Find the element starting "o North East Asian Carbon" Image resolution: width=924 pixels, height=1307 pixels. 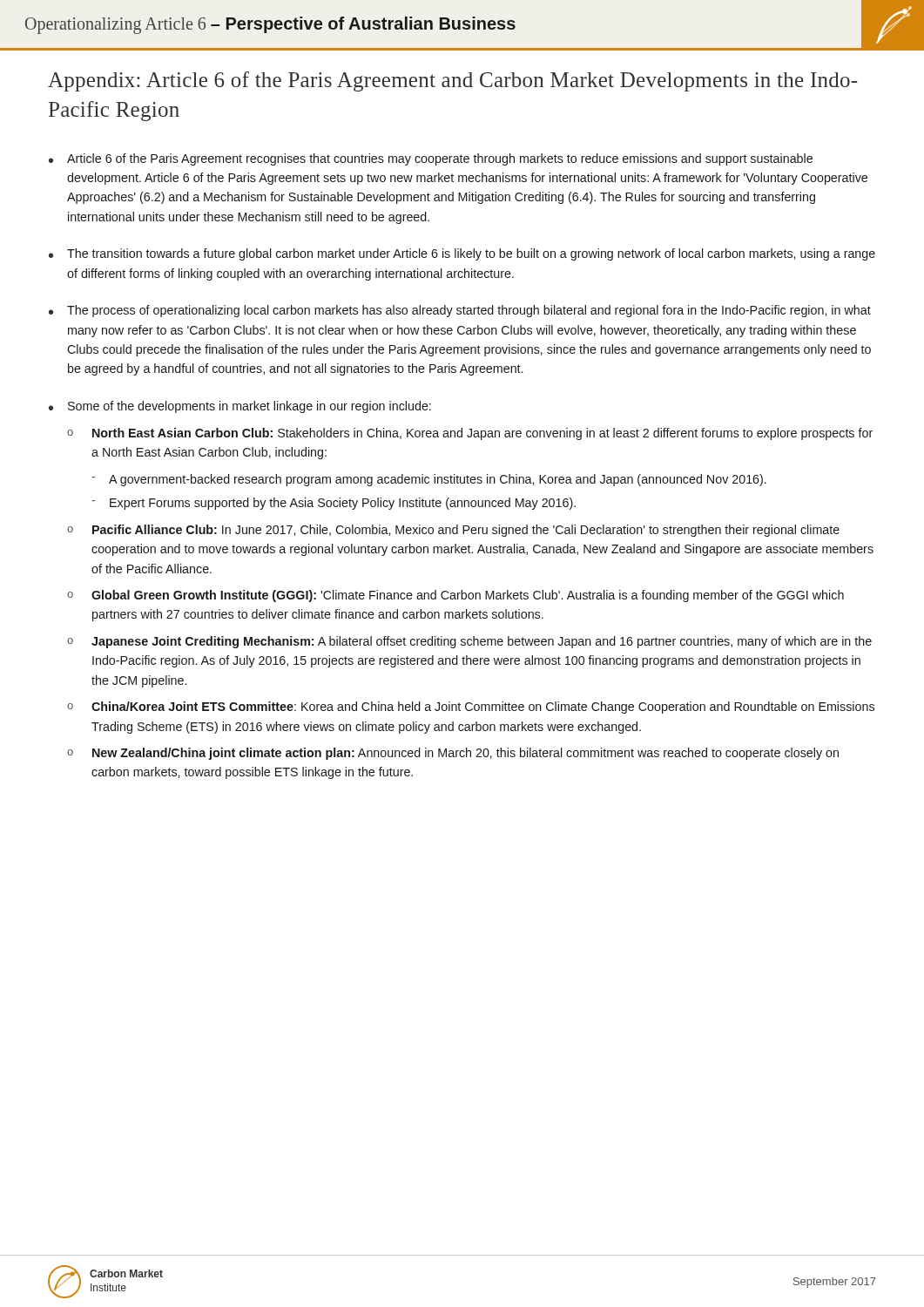click(x=472, y=443)
